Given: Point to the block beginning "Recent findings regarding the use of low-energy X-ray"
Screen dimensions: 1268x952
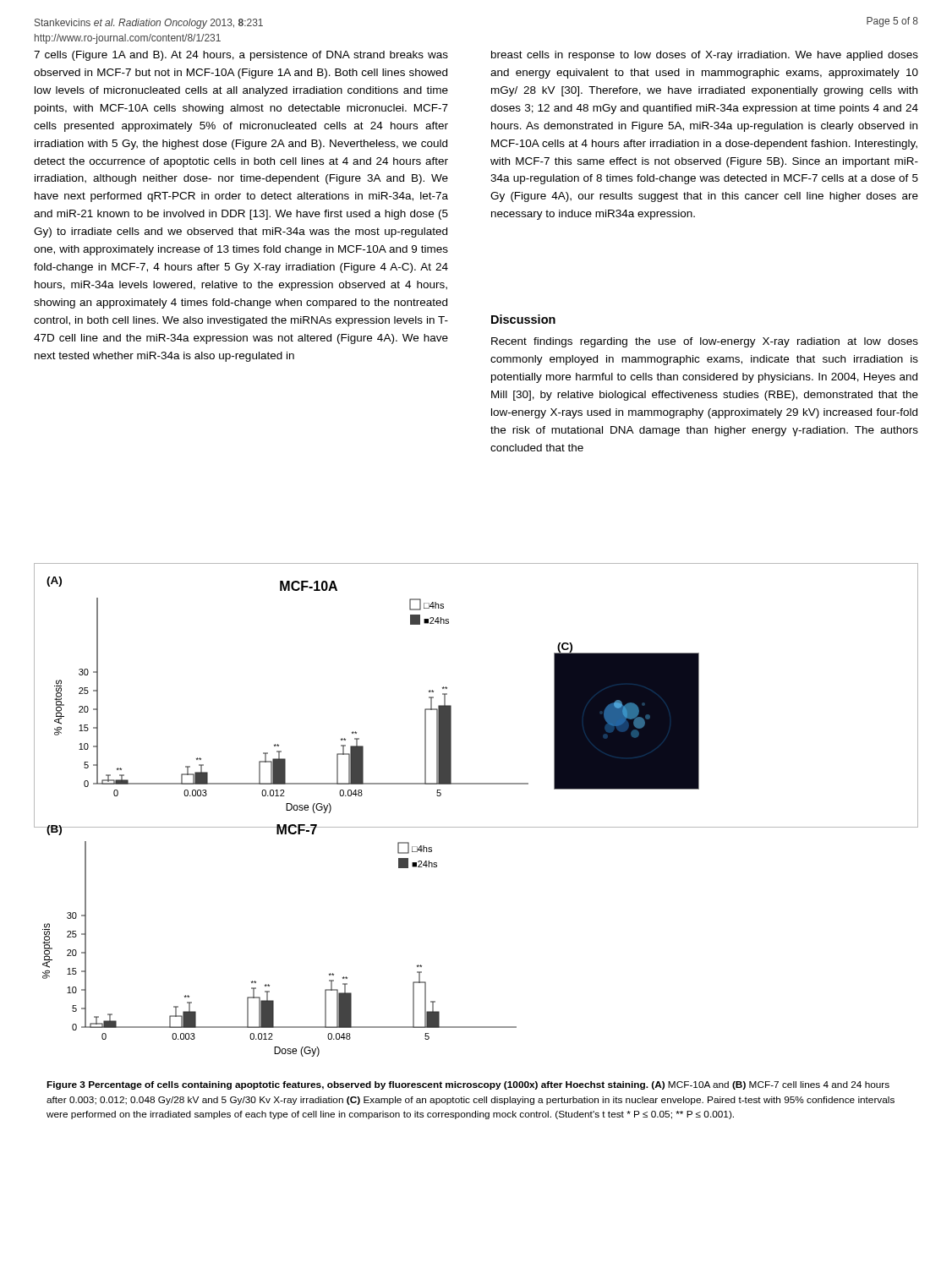Looking at the screenshot, I should [704, 394].
